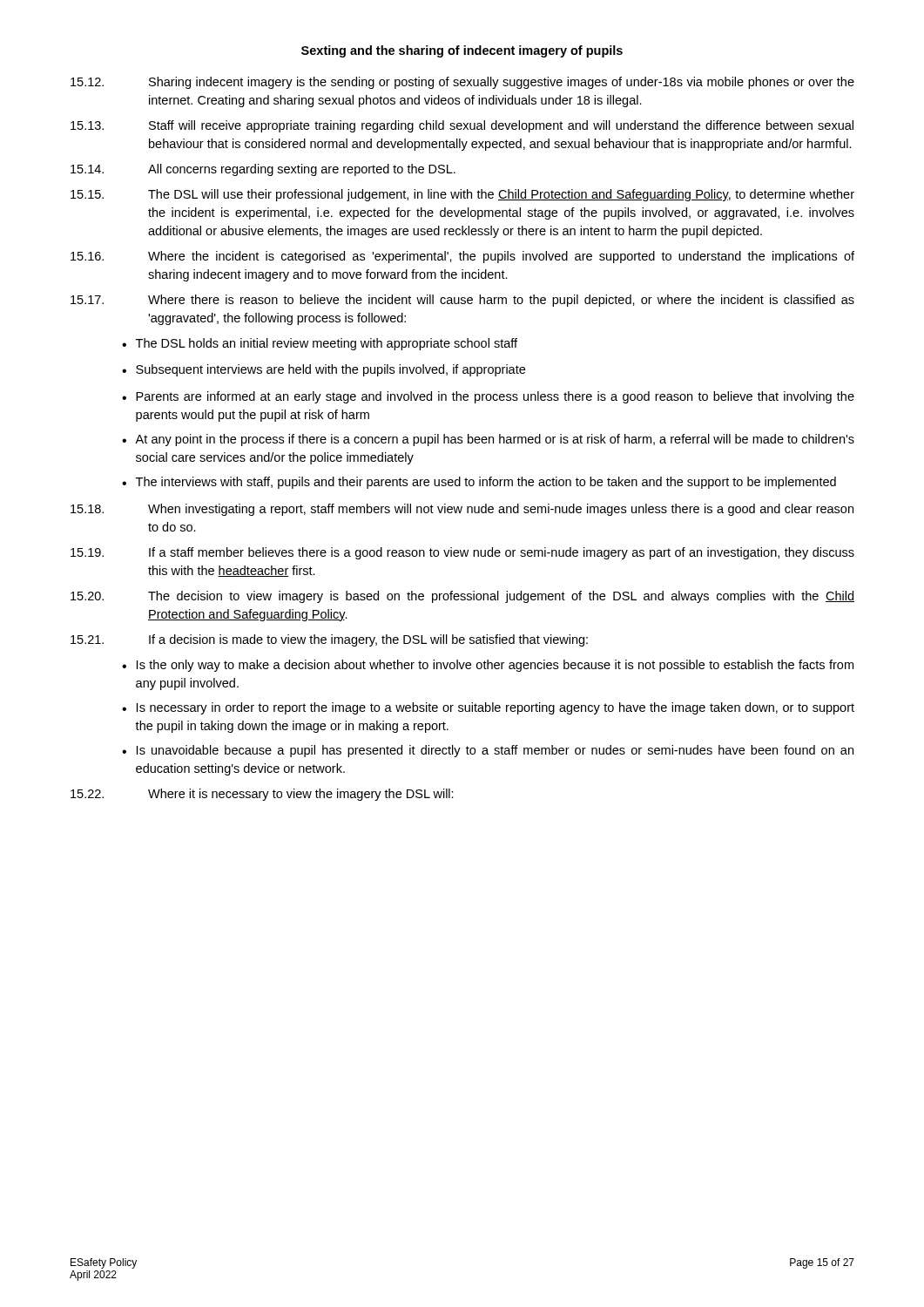
Task: Locate the passage starting "15.13. Staff will receive appropriate training regarding child"
Action: [462, 135]
